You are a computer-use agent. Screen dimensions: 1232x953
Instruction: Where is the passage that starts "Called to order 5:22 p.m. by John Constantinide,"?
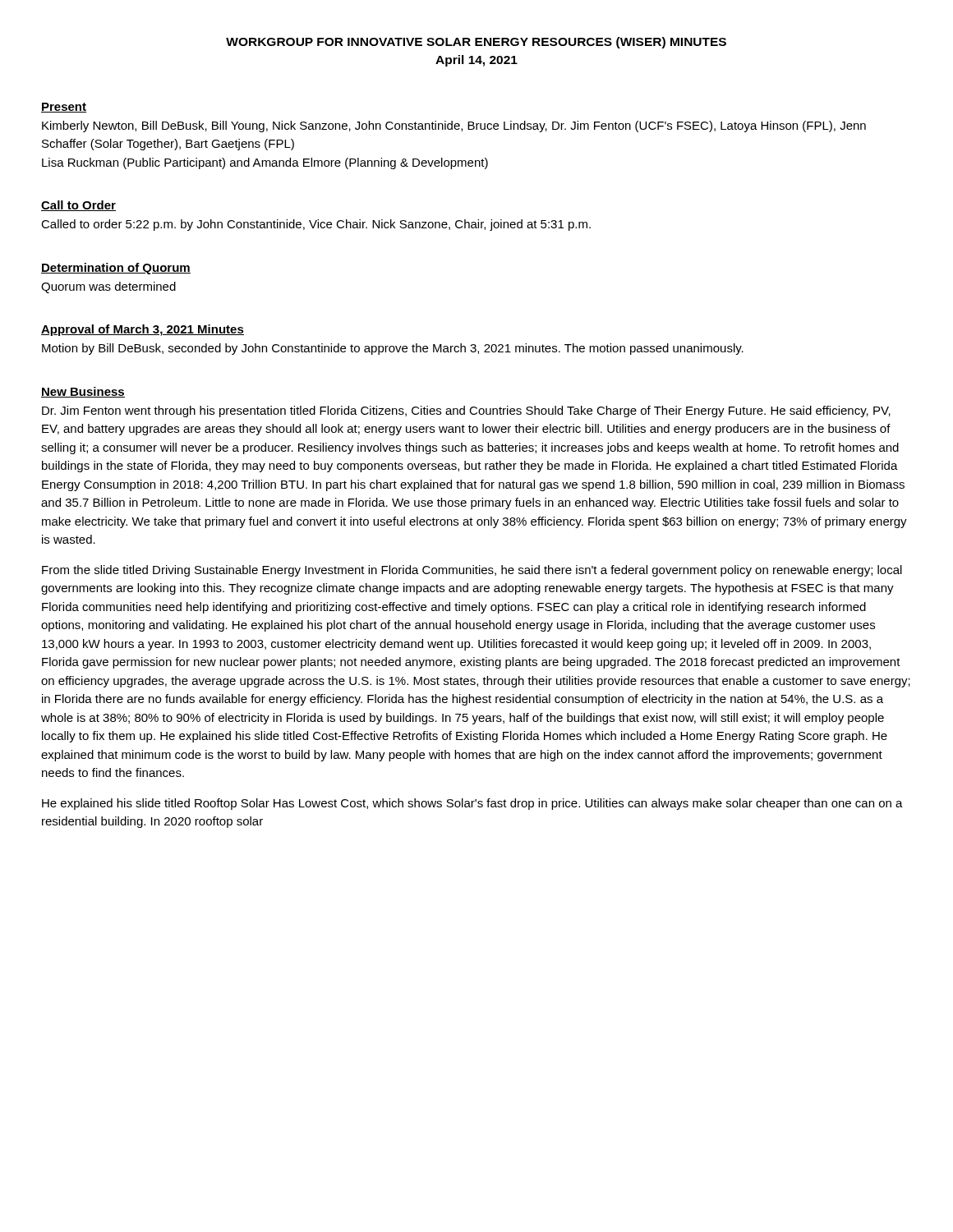316,224
